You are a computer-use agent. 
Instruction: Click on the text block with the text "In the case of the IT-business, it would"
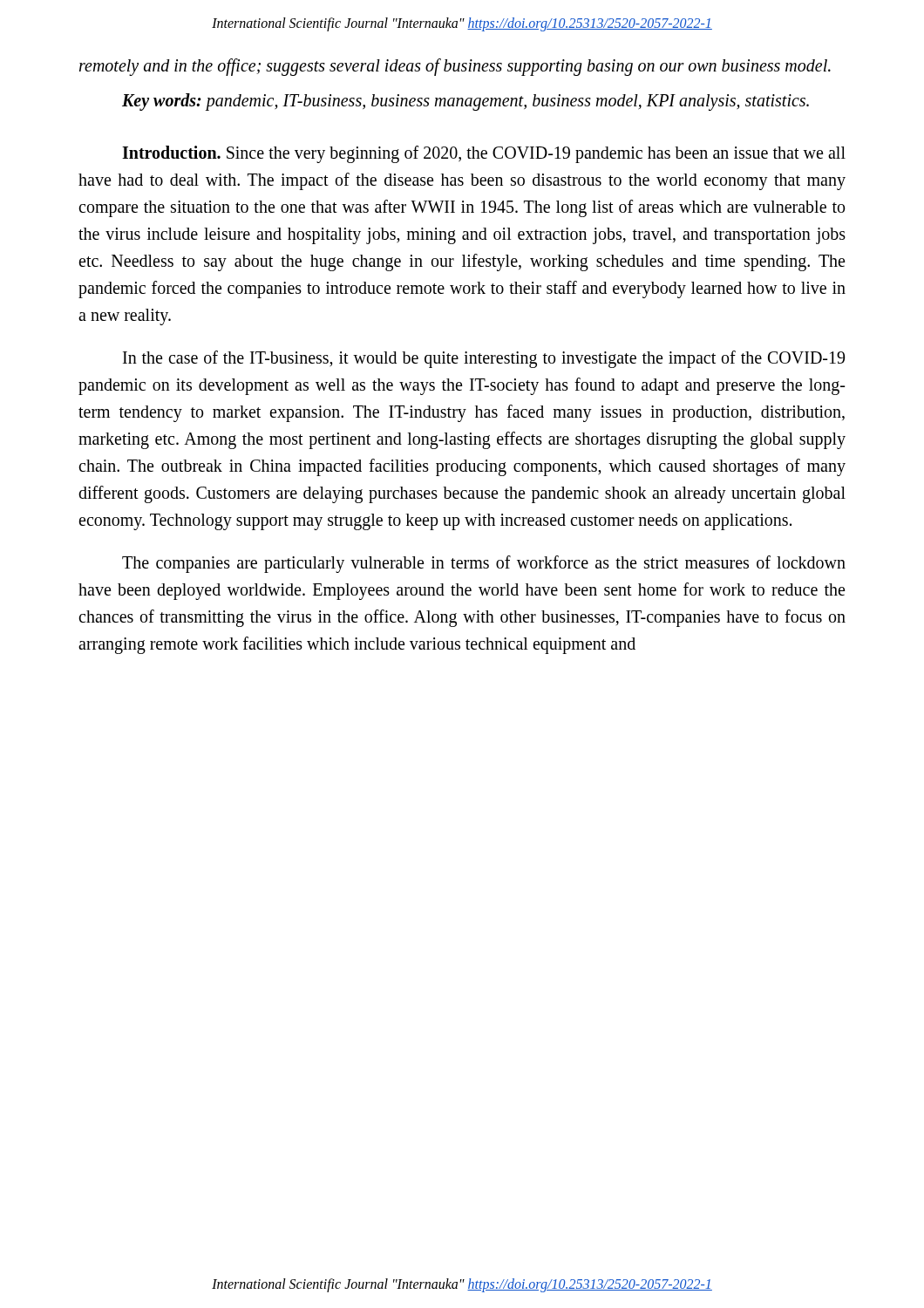pyautogui.click(x=462, y=439)
